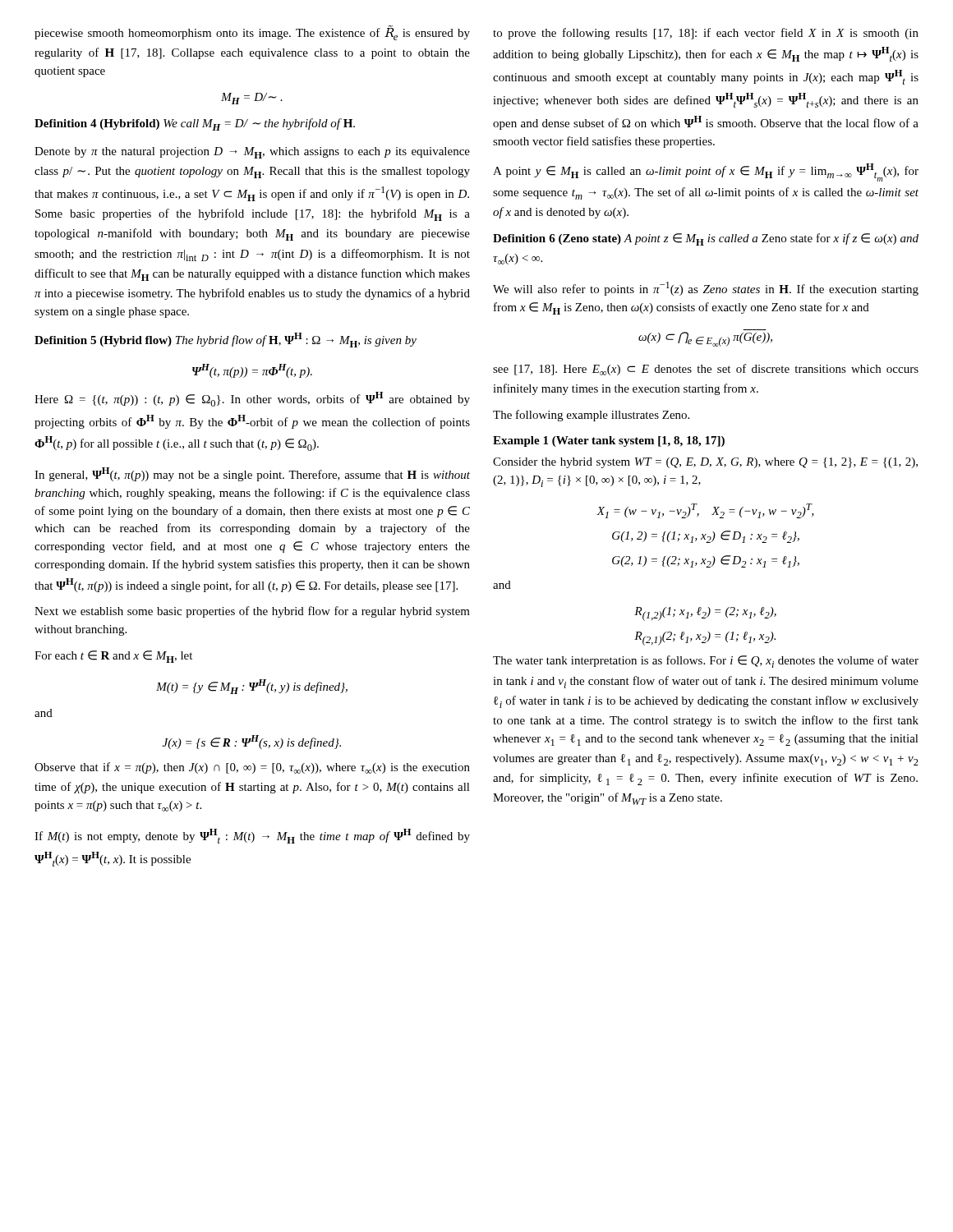This screenshot has height=1232, width=953.
Task: Select the formula that reads "ω(x) ⊂ ⋂e ∈ E∞(x) π(G(e)),"
Action: click(706, 340)
